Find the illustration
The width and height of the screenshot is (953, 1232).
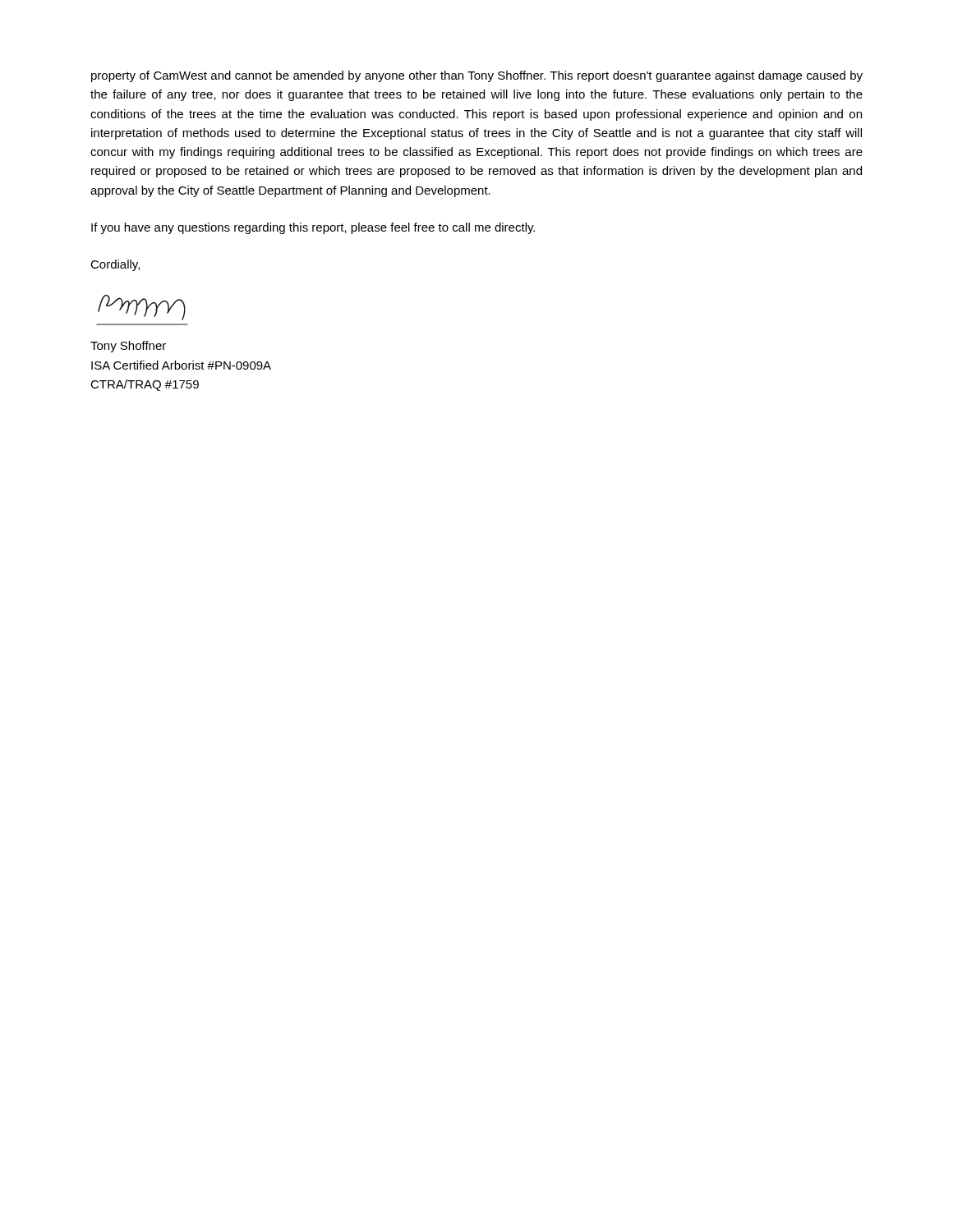coord(476,306)
